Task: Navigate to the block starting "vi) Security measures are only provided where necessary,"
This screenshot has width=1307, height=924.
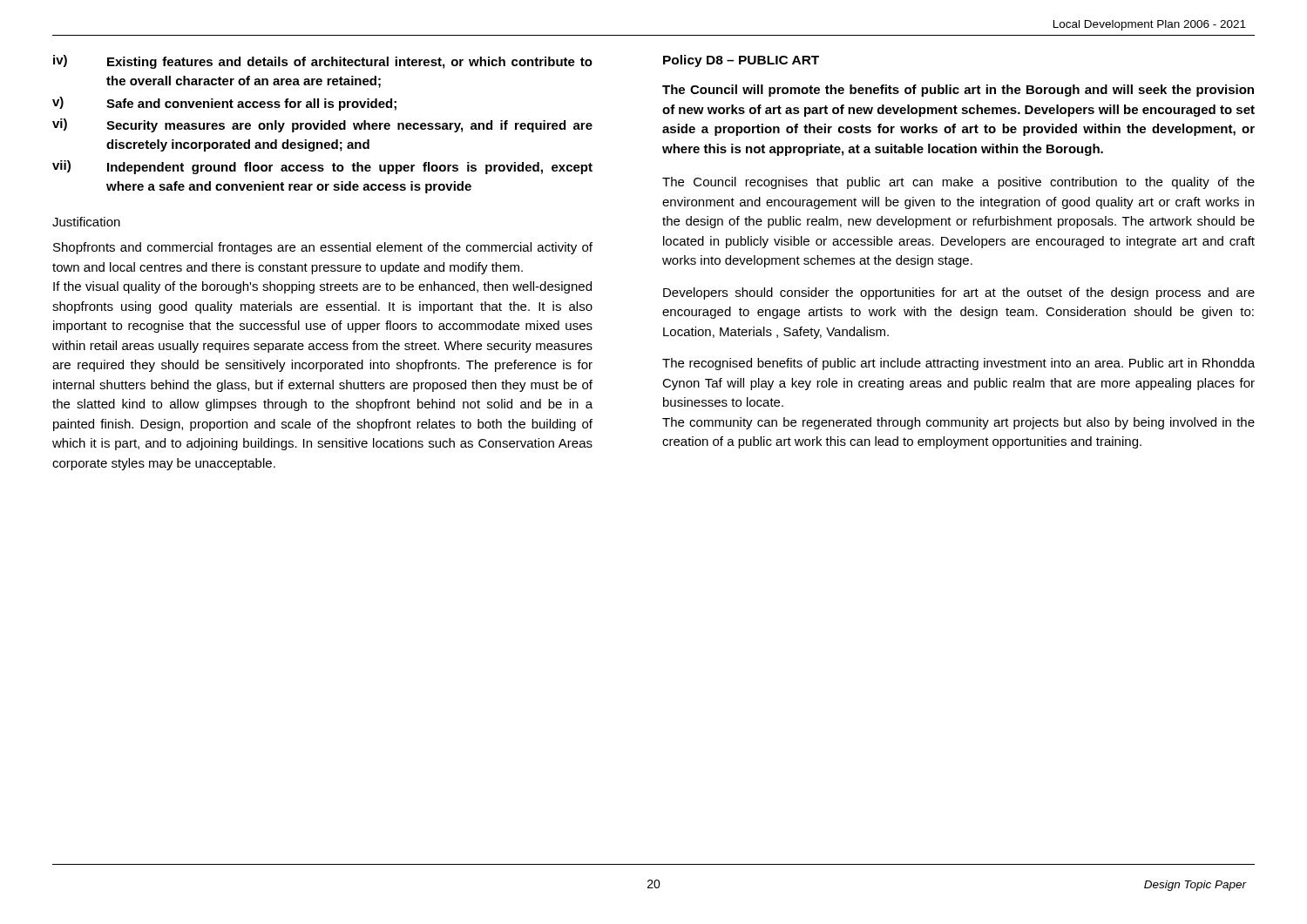Action: 322,135
